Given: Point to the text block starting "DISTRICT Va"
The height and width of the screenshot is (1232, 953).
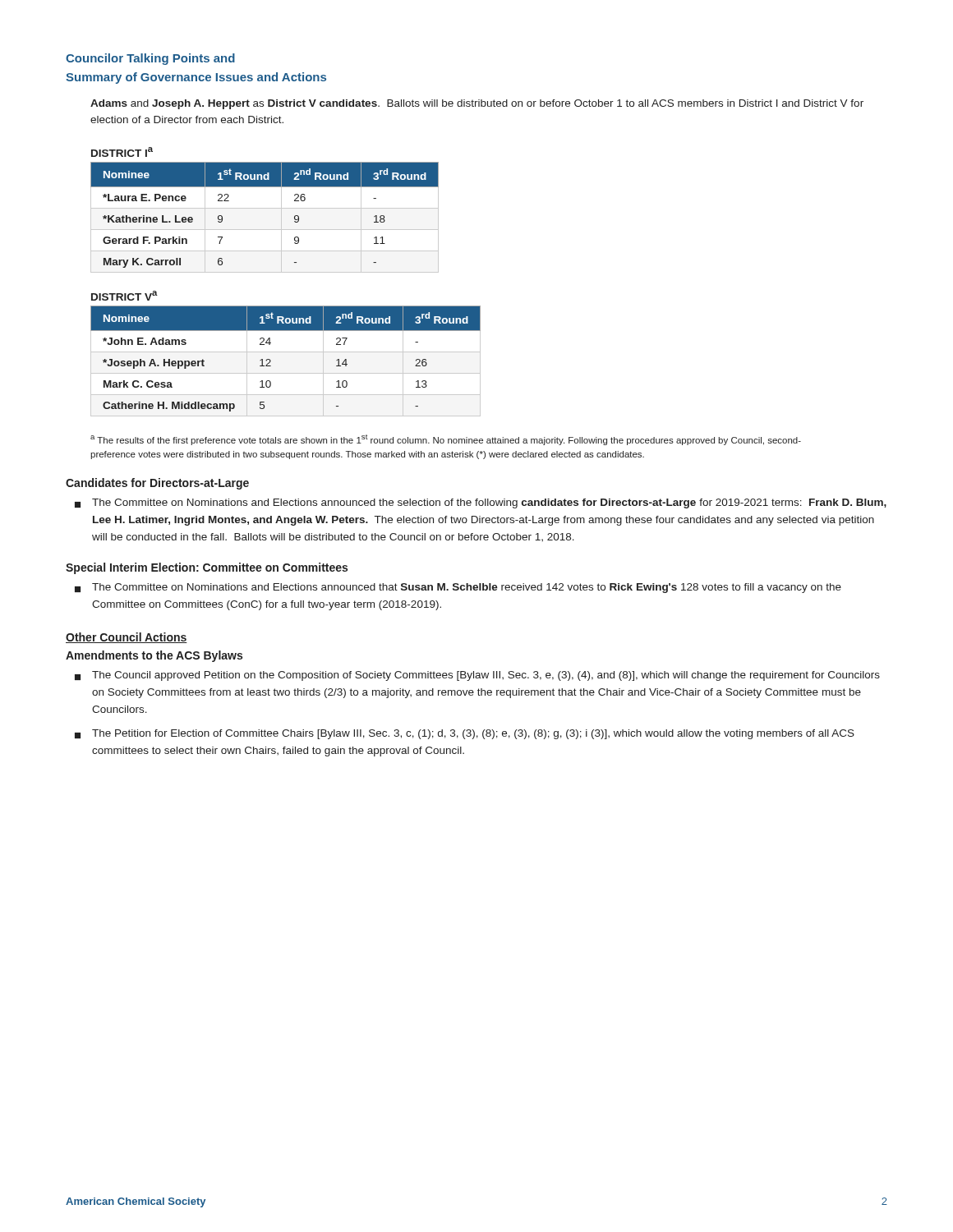Looking at the screenshot, I should (x=124, y=295).
